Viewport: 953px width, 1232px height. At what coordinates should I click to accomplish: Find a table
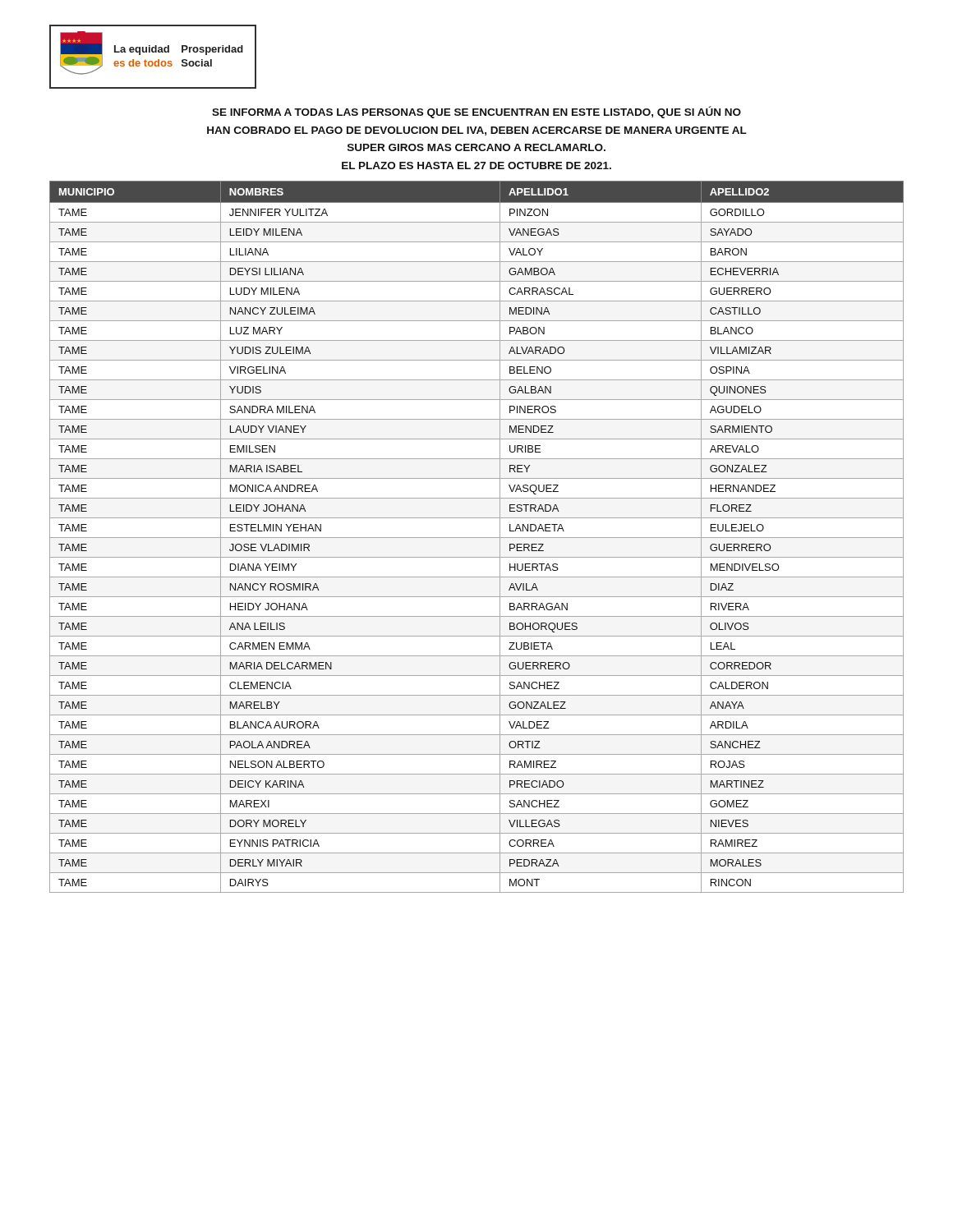click(476, 537)
